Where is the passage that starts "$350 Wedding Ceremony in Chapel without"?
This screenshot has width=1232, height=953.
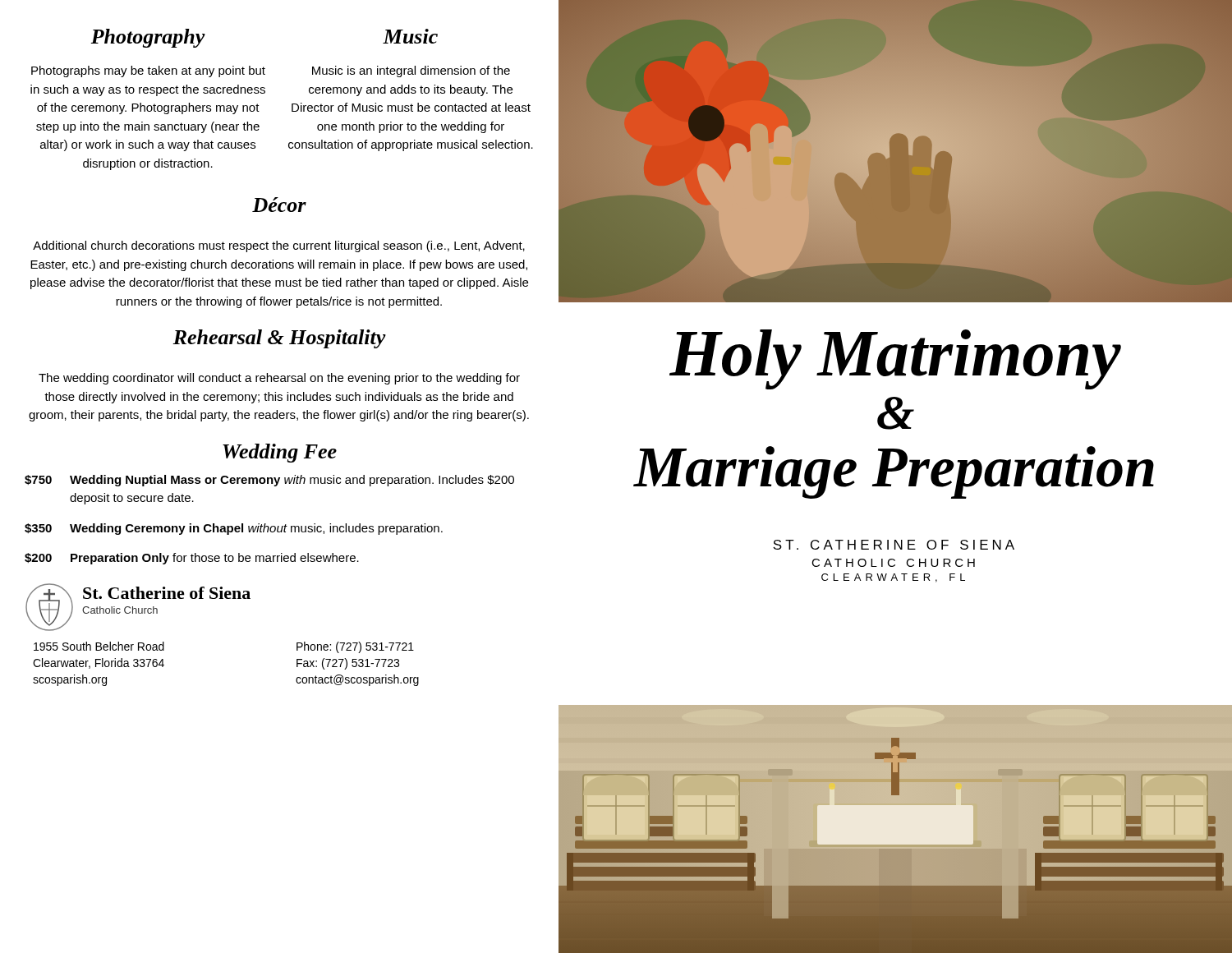coord(279,528)
